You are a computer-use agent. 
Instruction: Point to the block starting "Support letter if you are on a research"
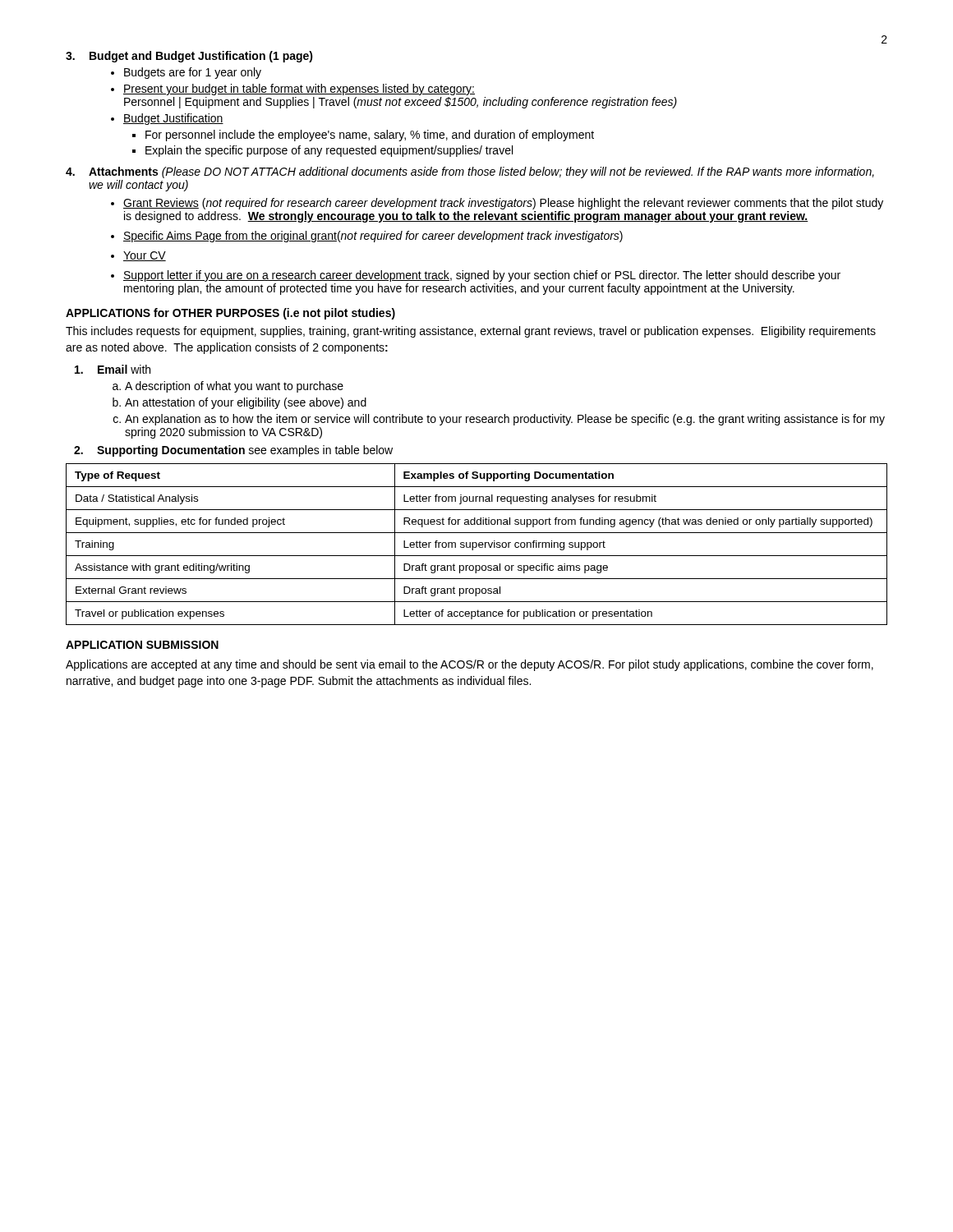click(482, 282)
